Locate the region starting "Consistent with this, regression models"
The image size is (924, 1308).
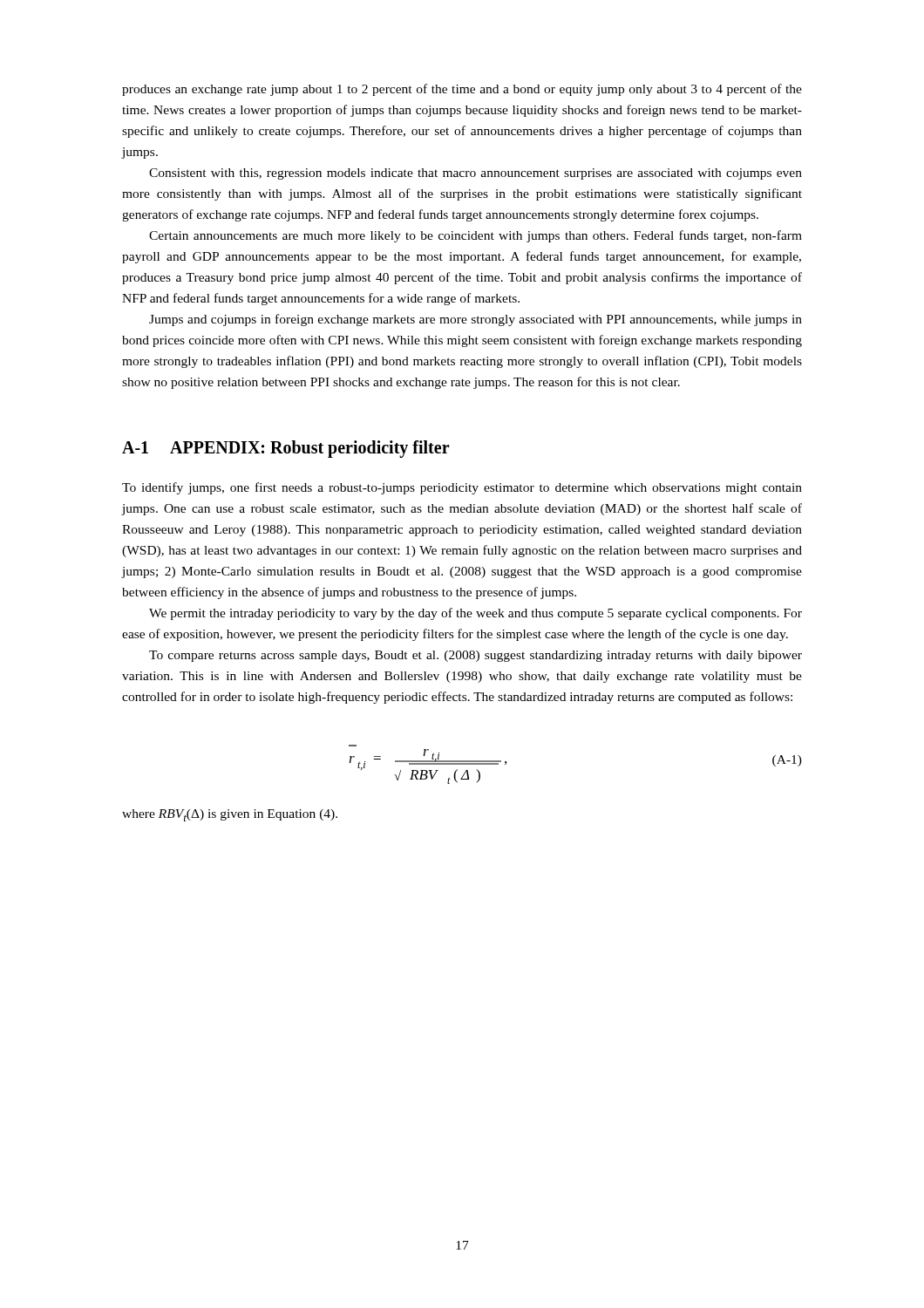[462, 193]
